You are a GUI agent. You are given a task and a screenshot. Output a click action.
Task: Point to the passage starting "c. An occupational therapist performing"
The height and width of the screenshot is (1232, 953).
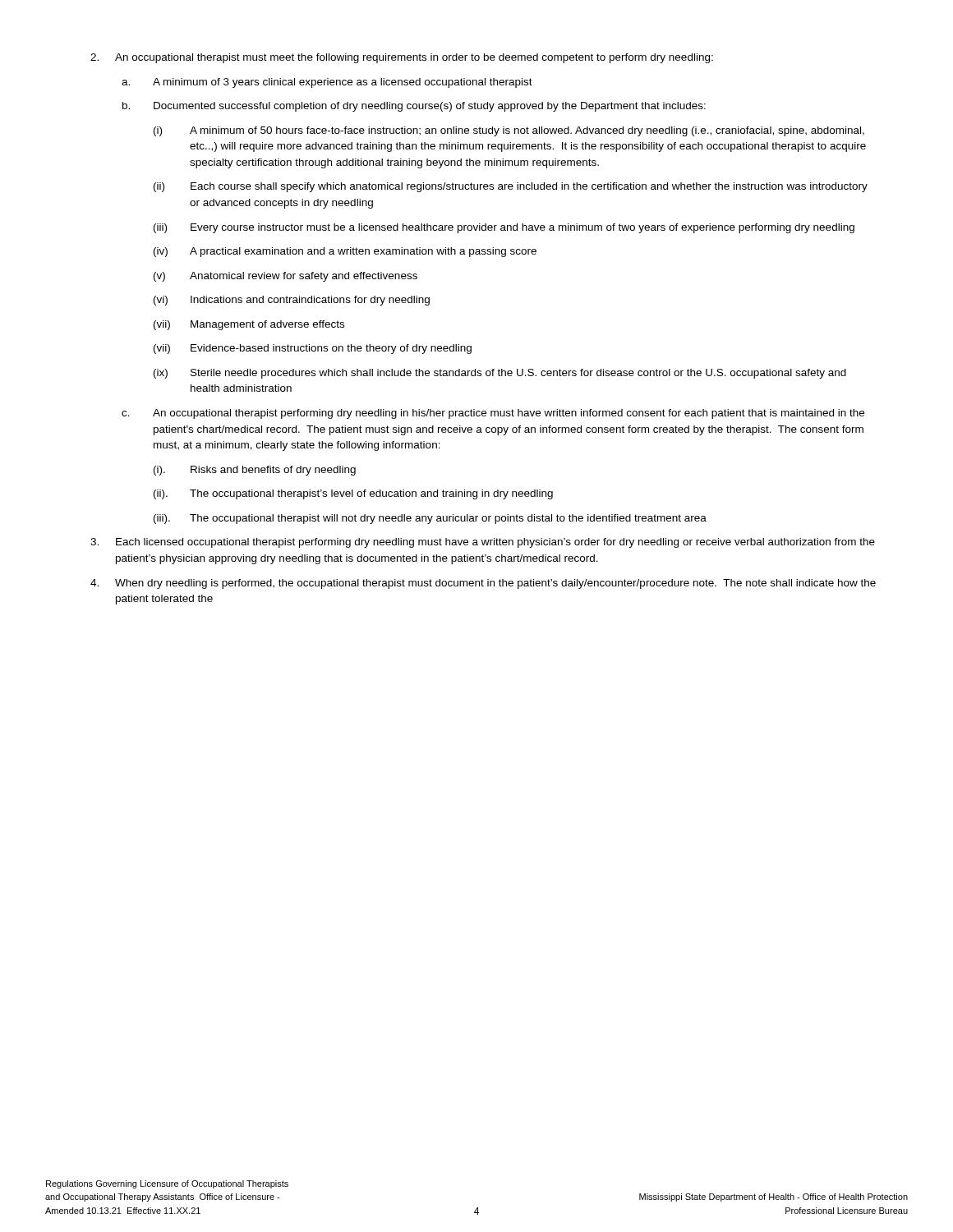(500, 429)
